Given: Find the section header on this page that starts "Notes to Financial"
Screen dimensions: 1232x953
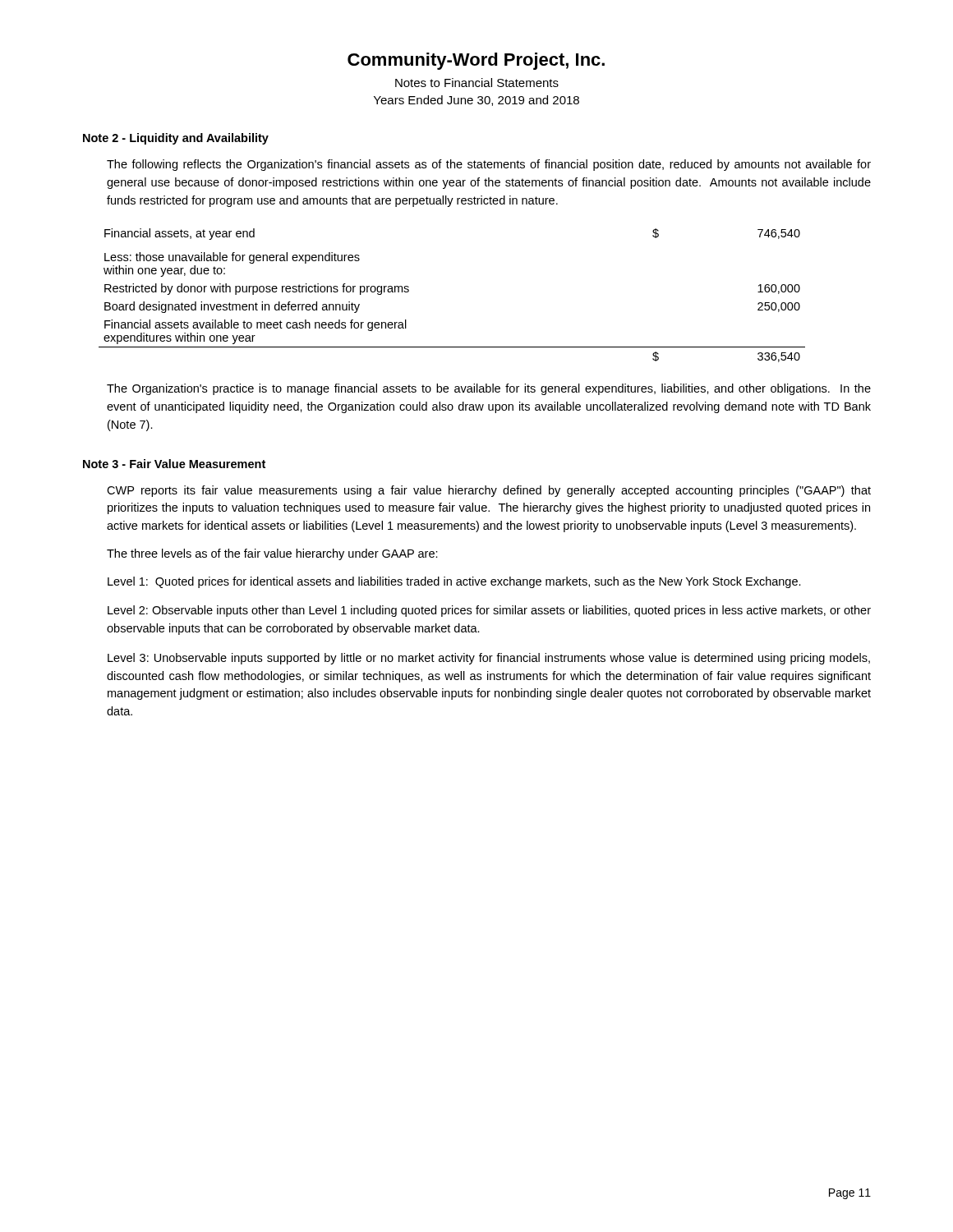Looking at the screenshot, I should (x=476, y=83).
